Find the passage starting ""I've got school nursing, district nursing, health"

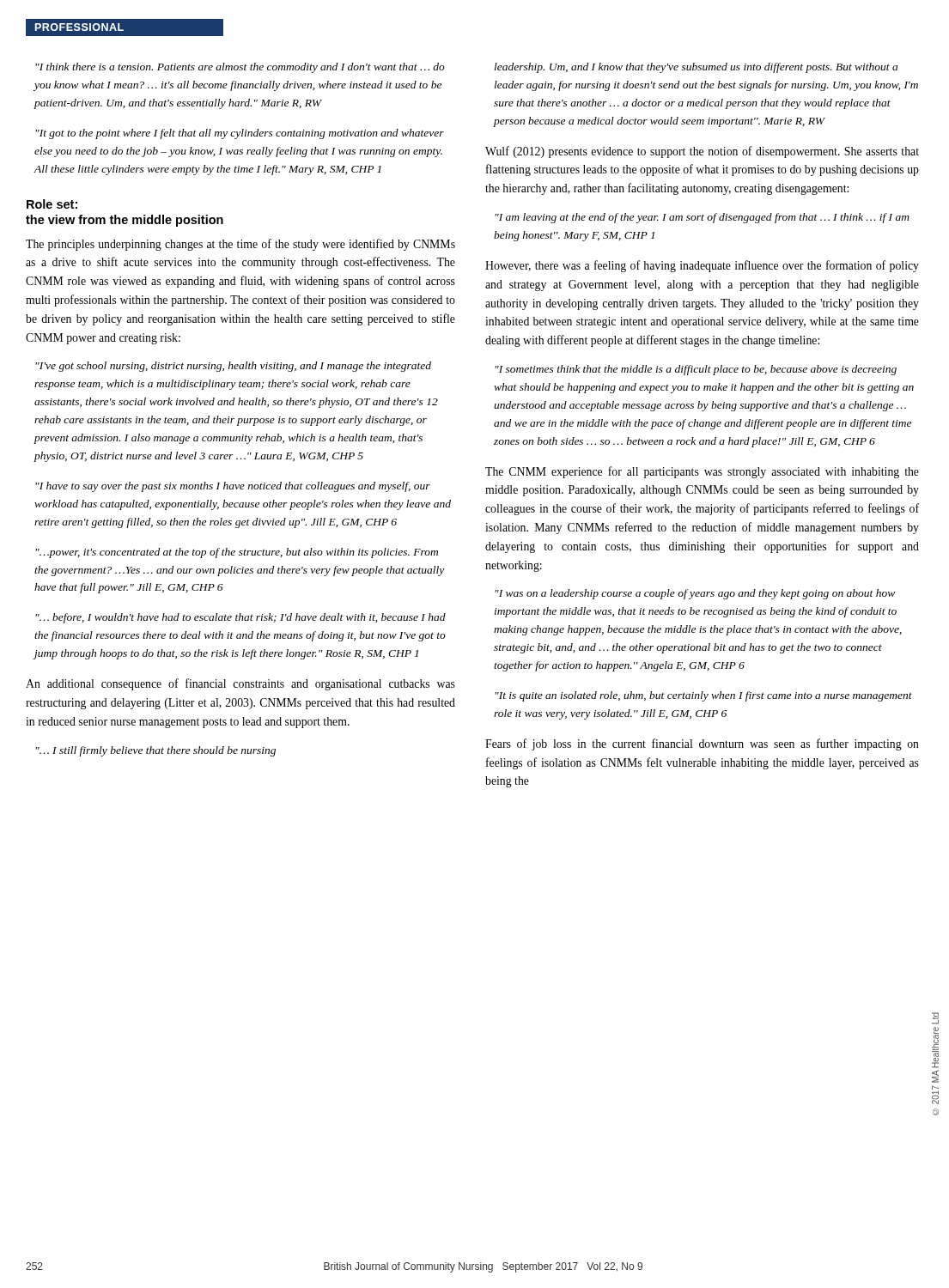[x=236, y=411]
